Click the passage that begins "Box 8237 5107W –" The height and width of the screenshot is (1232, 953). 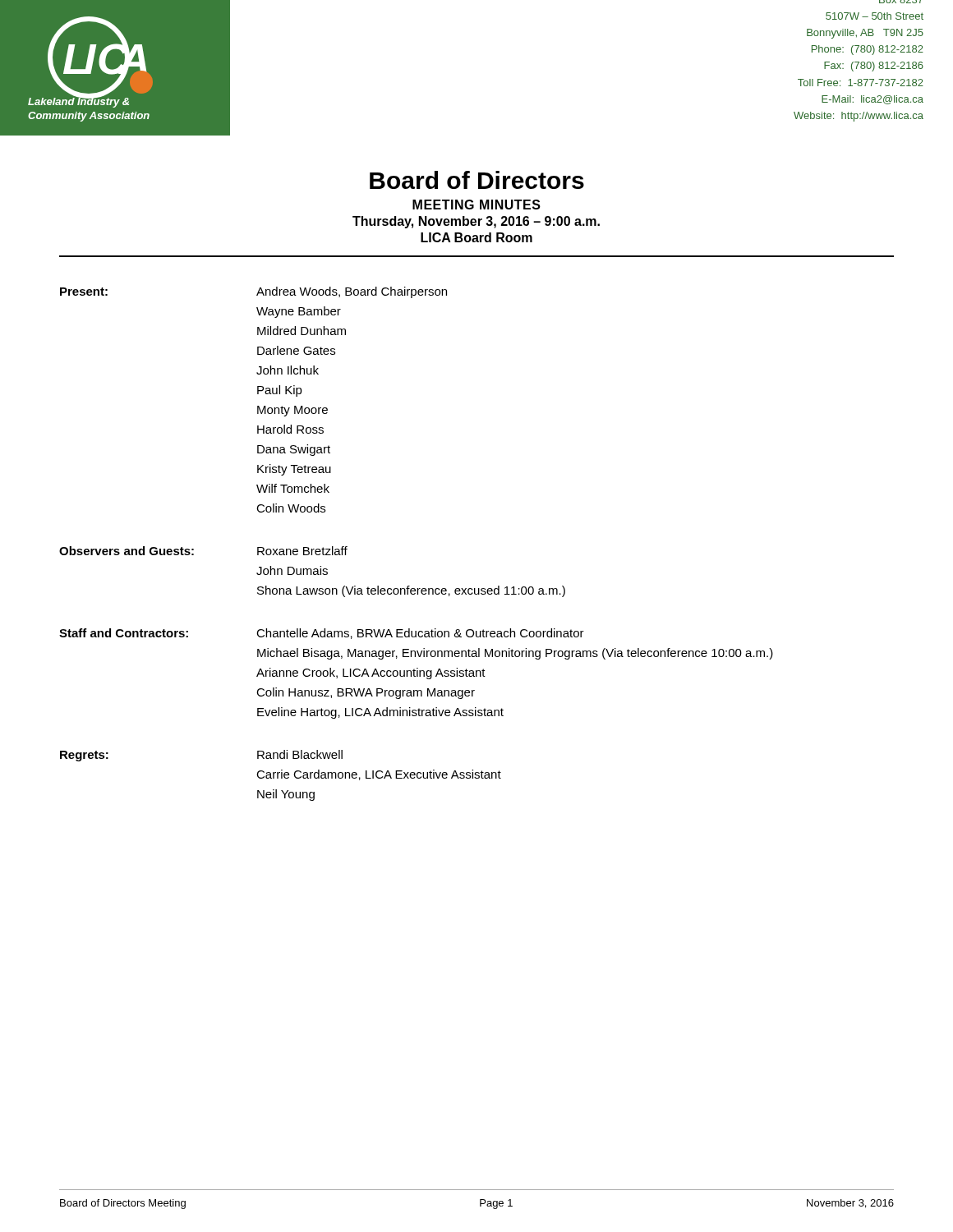coord(859,61)
